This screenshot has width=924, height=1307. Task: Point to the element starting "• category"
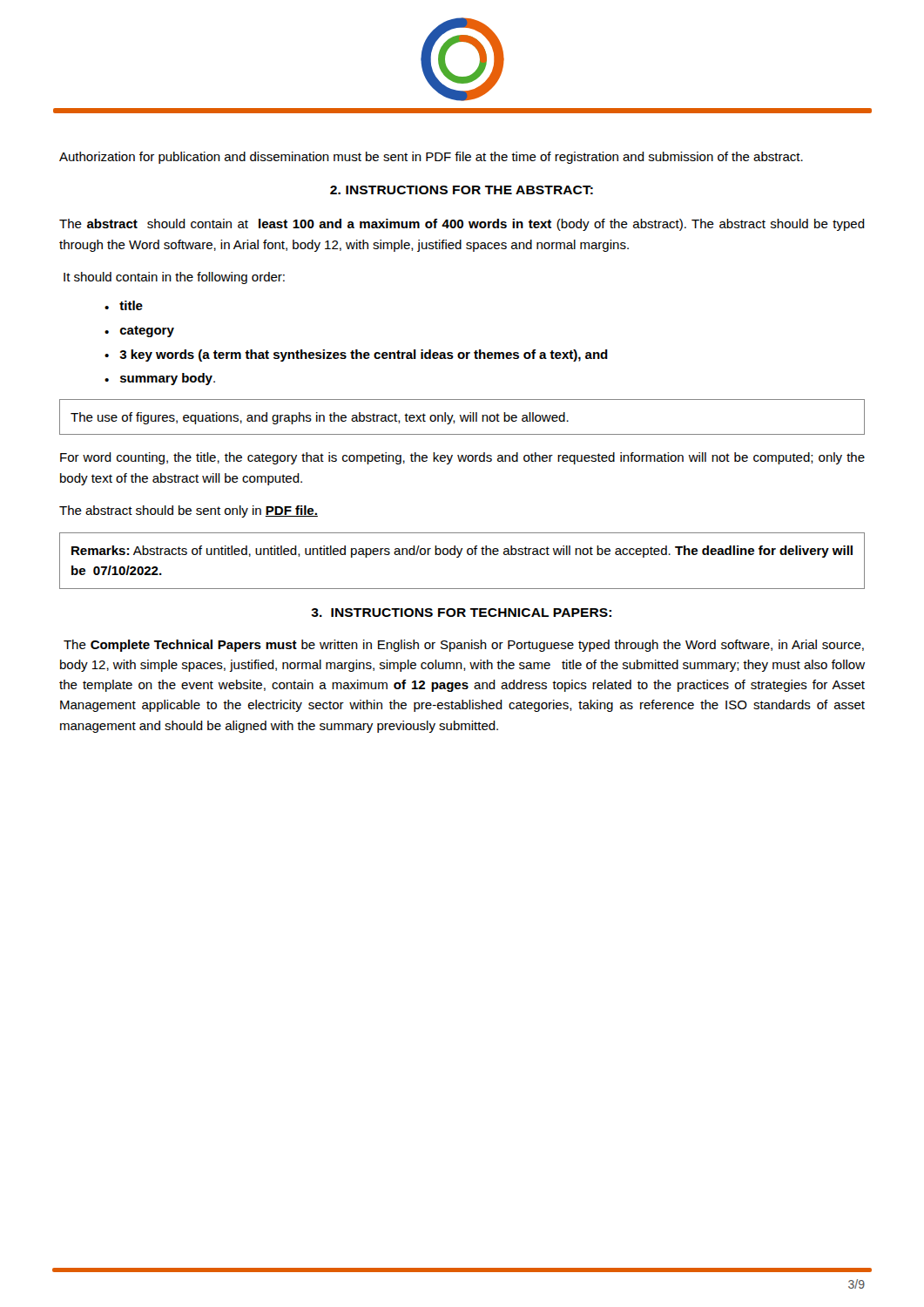(139, 331)
